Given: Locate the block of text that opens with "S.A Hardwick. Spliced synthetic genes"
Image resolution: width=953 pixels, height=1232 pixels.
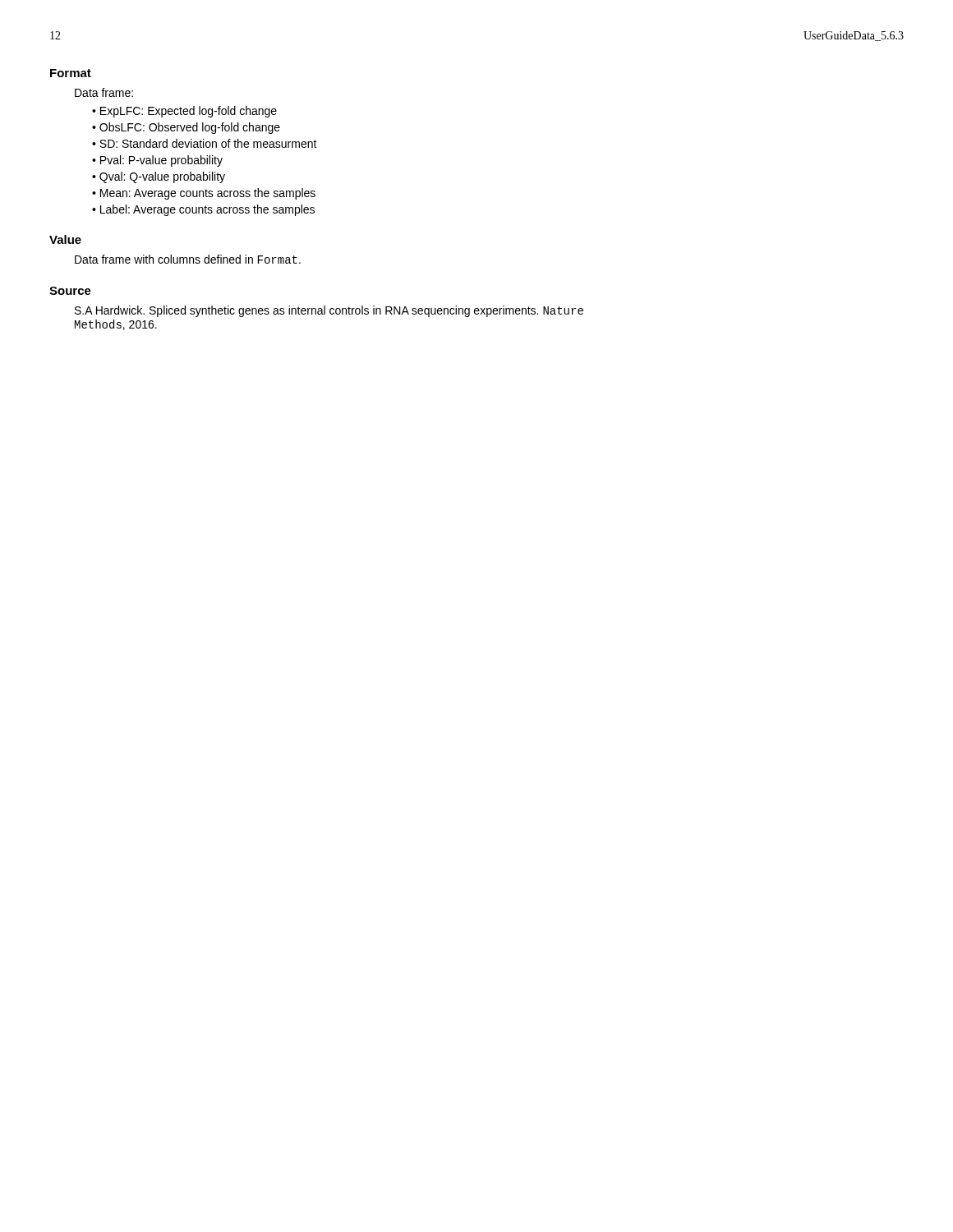Looking at the screenshot, I should 329,318.
